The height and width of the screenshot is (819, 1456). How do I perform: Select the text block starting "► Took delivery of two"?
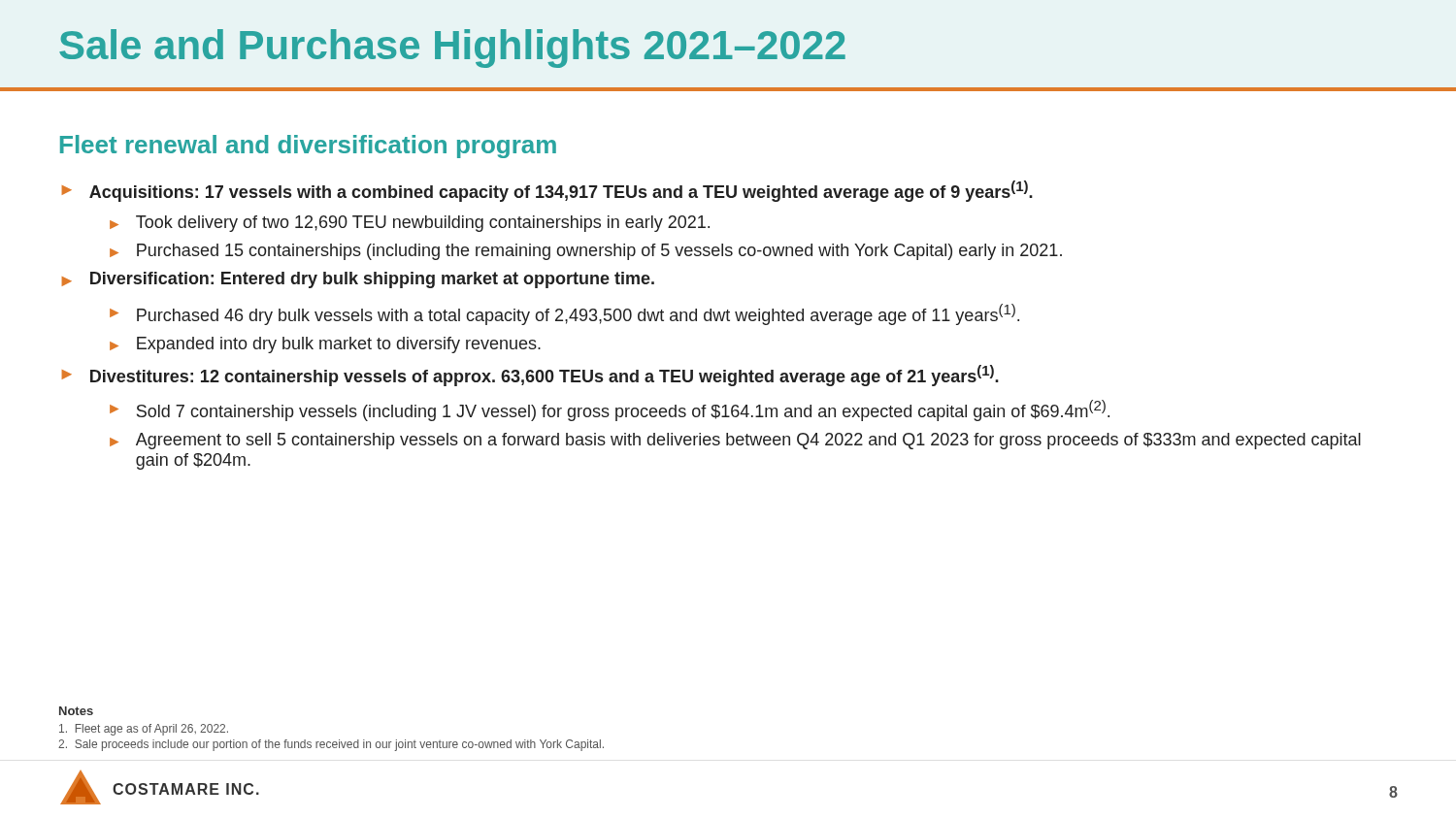[x=409, y=223]
